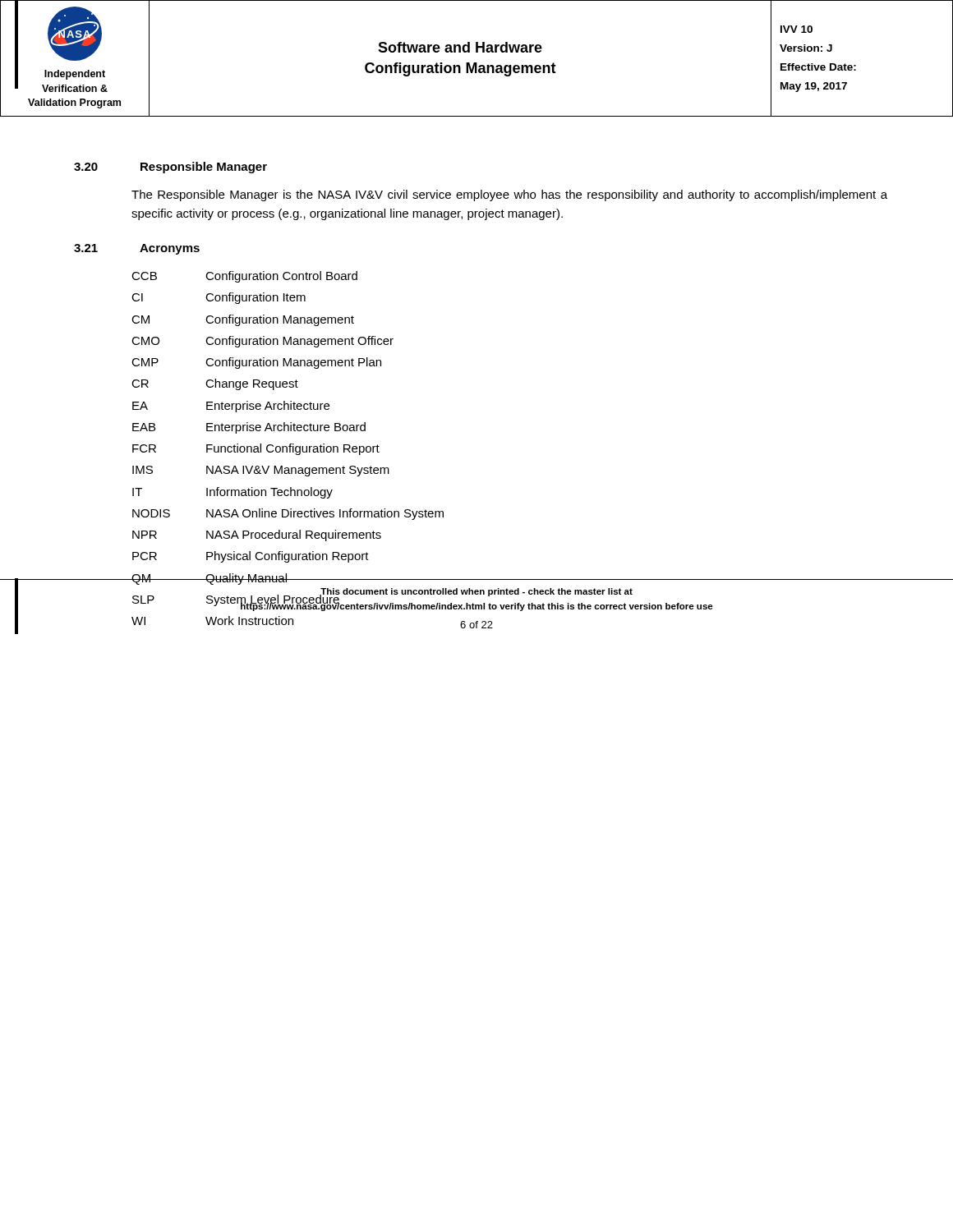Click on the list item that reads "CIConfiguration Item"
The height and width of the screenshot is (1232, 953).
point(219,297)
